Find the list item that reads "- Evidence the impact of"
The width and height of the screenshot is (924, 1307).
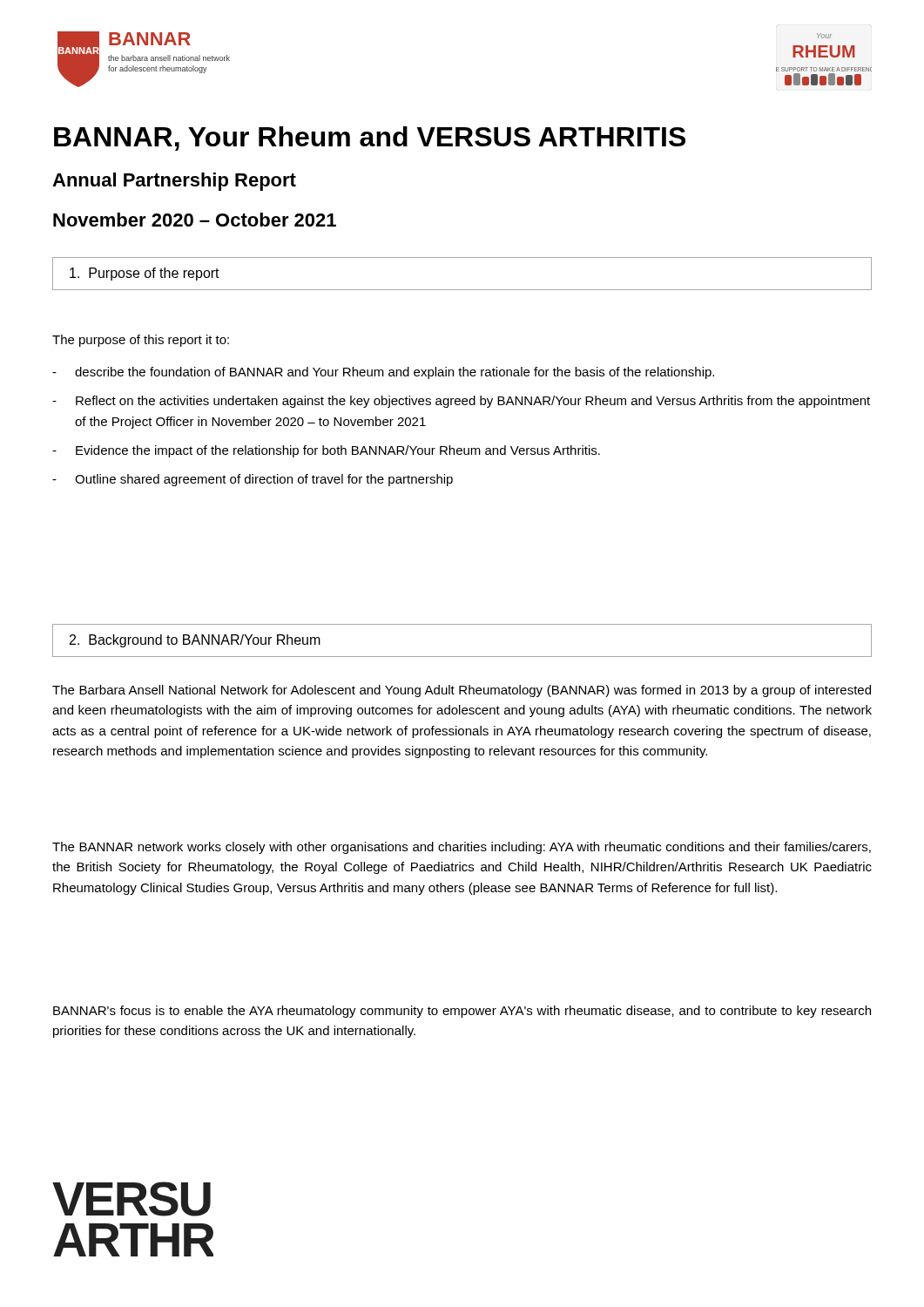tap(327, 450)
